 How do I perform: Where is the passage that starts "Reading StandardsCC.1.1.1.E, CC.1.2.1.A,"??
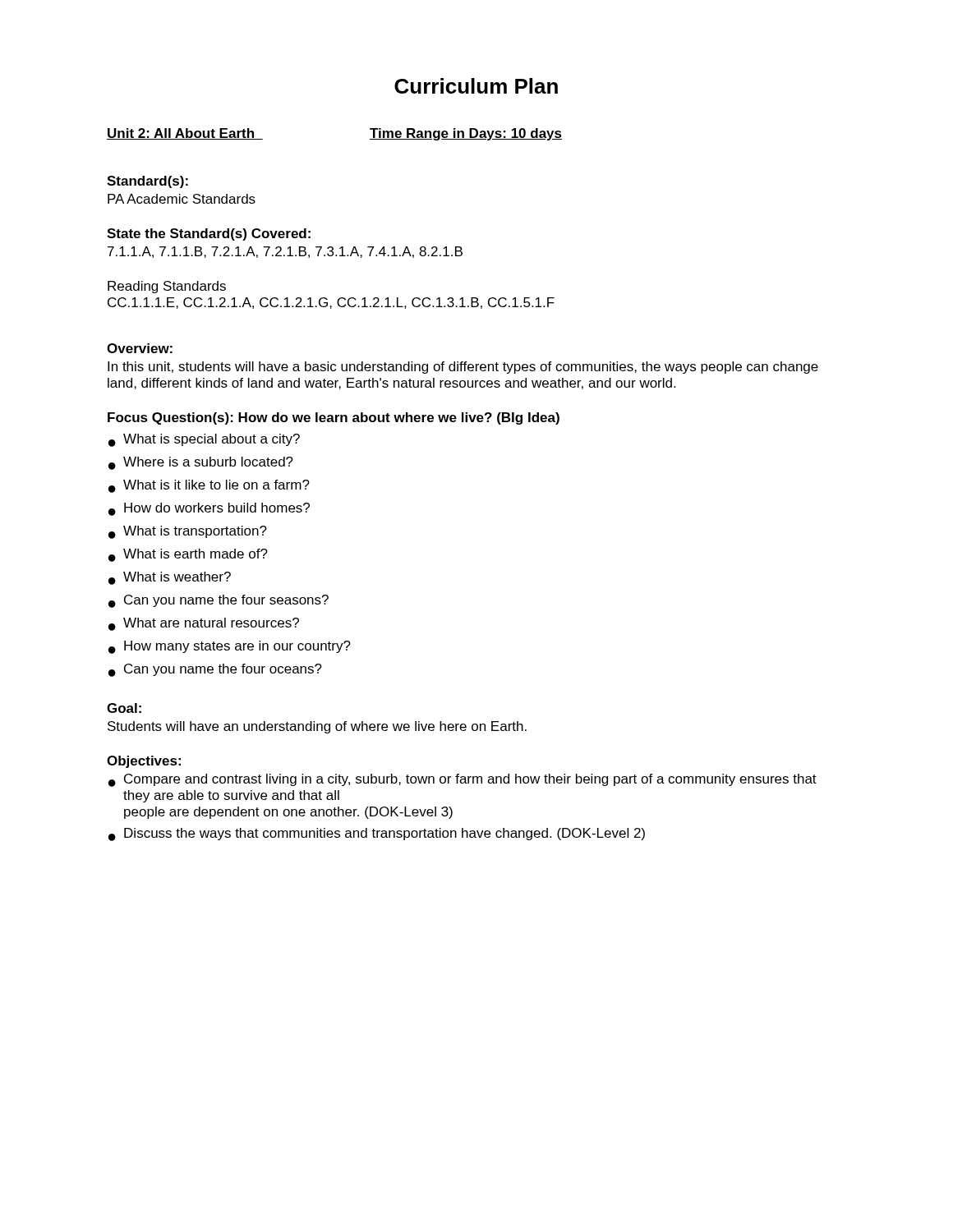331,294
